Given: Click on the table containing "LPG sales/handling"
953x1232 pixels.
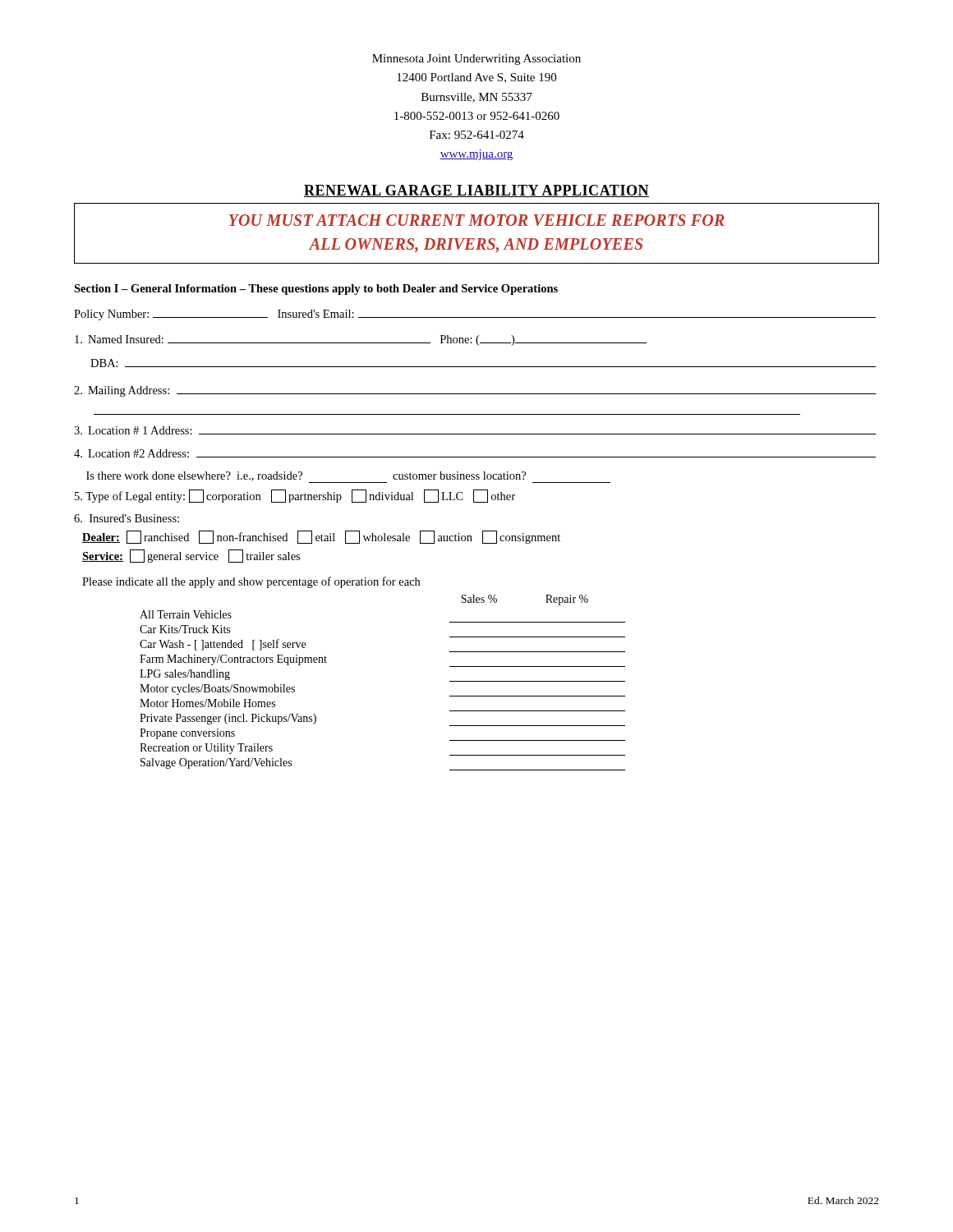Looking at the screenshot, I should [x=476, y=681].
